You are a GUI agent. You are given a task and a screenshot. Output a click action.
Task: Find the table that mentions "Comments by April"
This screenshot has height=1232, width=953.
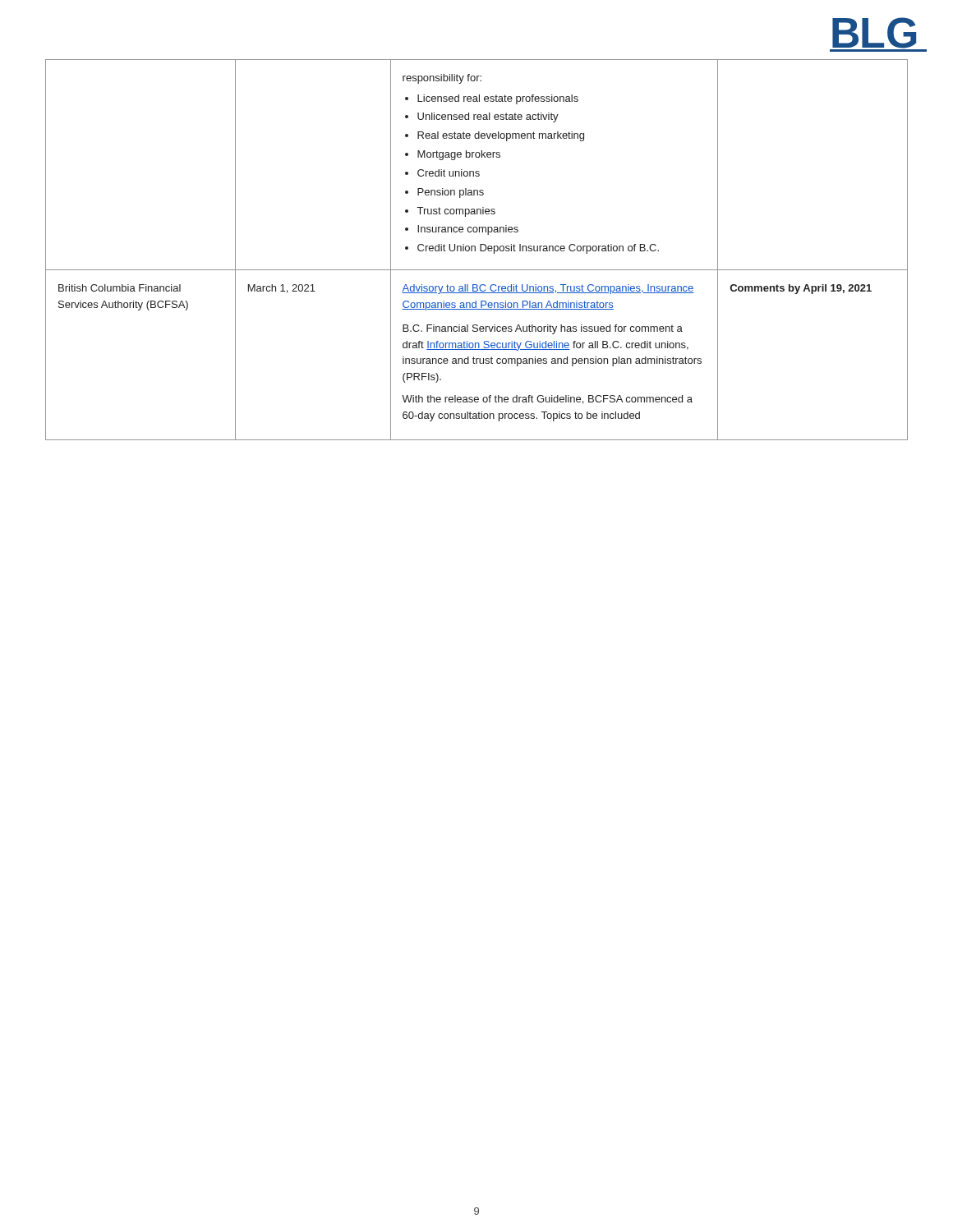476,621
